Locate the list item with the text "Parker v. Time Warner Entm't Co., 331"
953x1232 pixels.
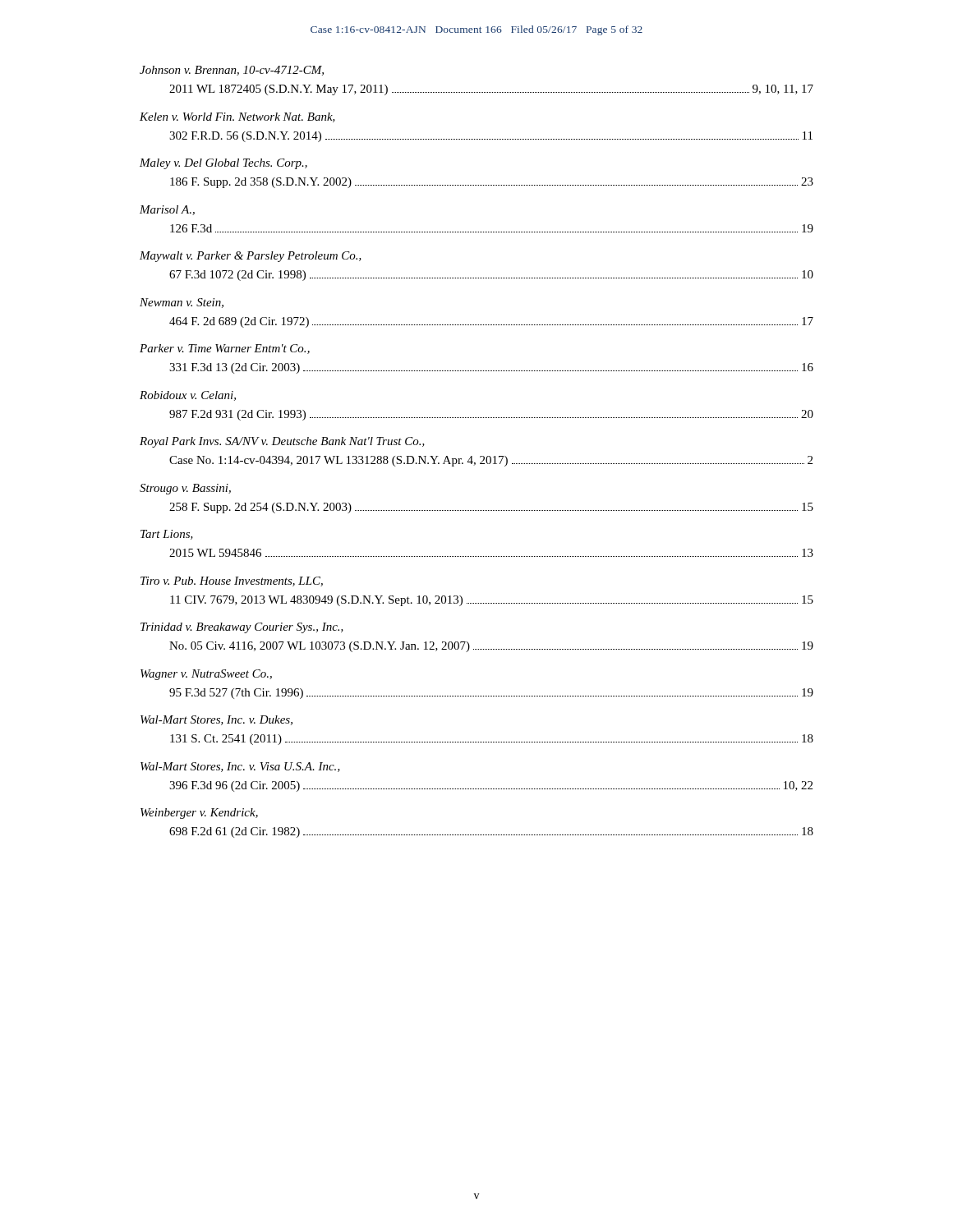(x=225, y=349)
